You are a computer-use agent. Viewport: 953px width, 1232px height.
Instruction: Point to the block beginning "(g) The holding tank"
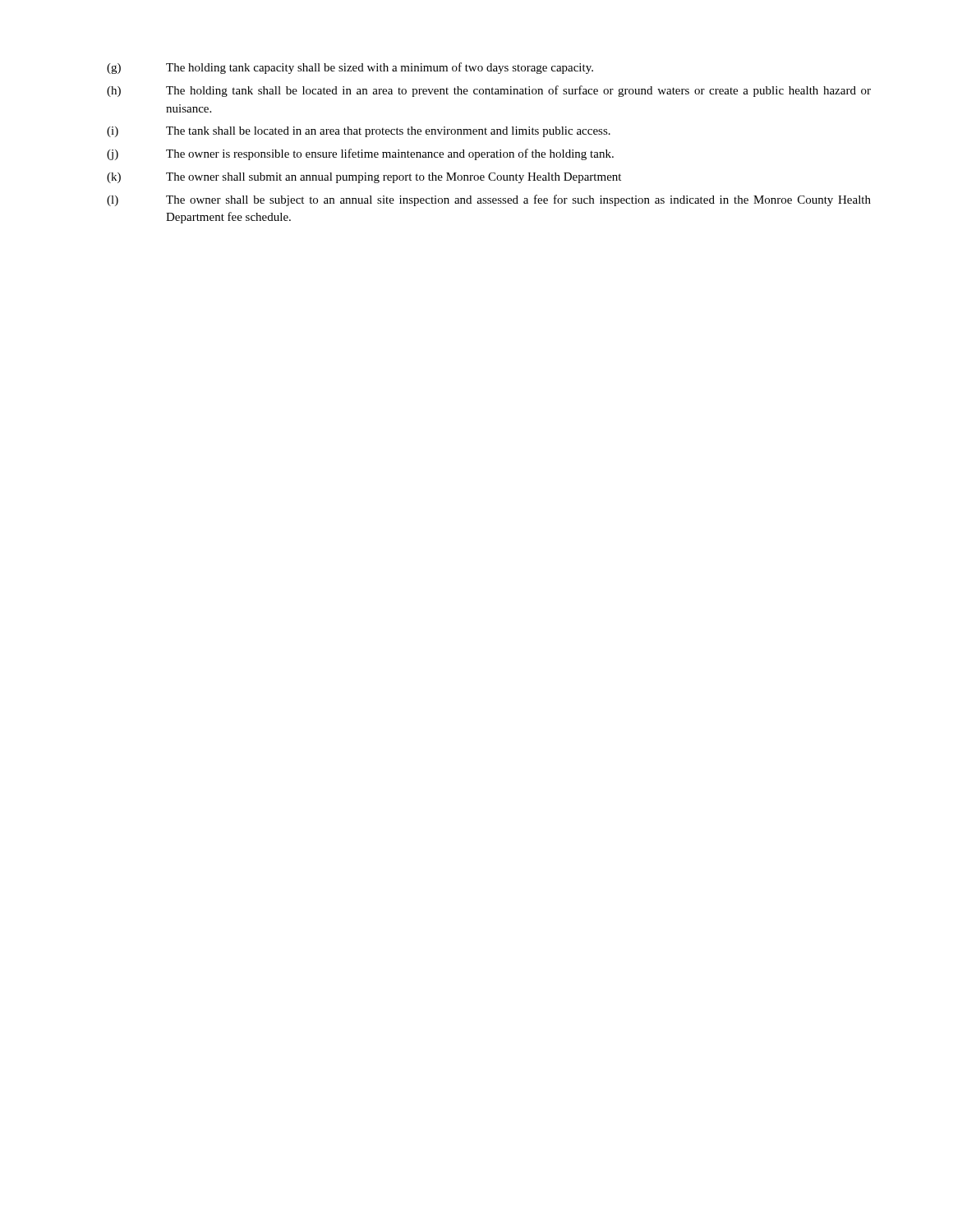pyautogui.click(x=489, y=68)
